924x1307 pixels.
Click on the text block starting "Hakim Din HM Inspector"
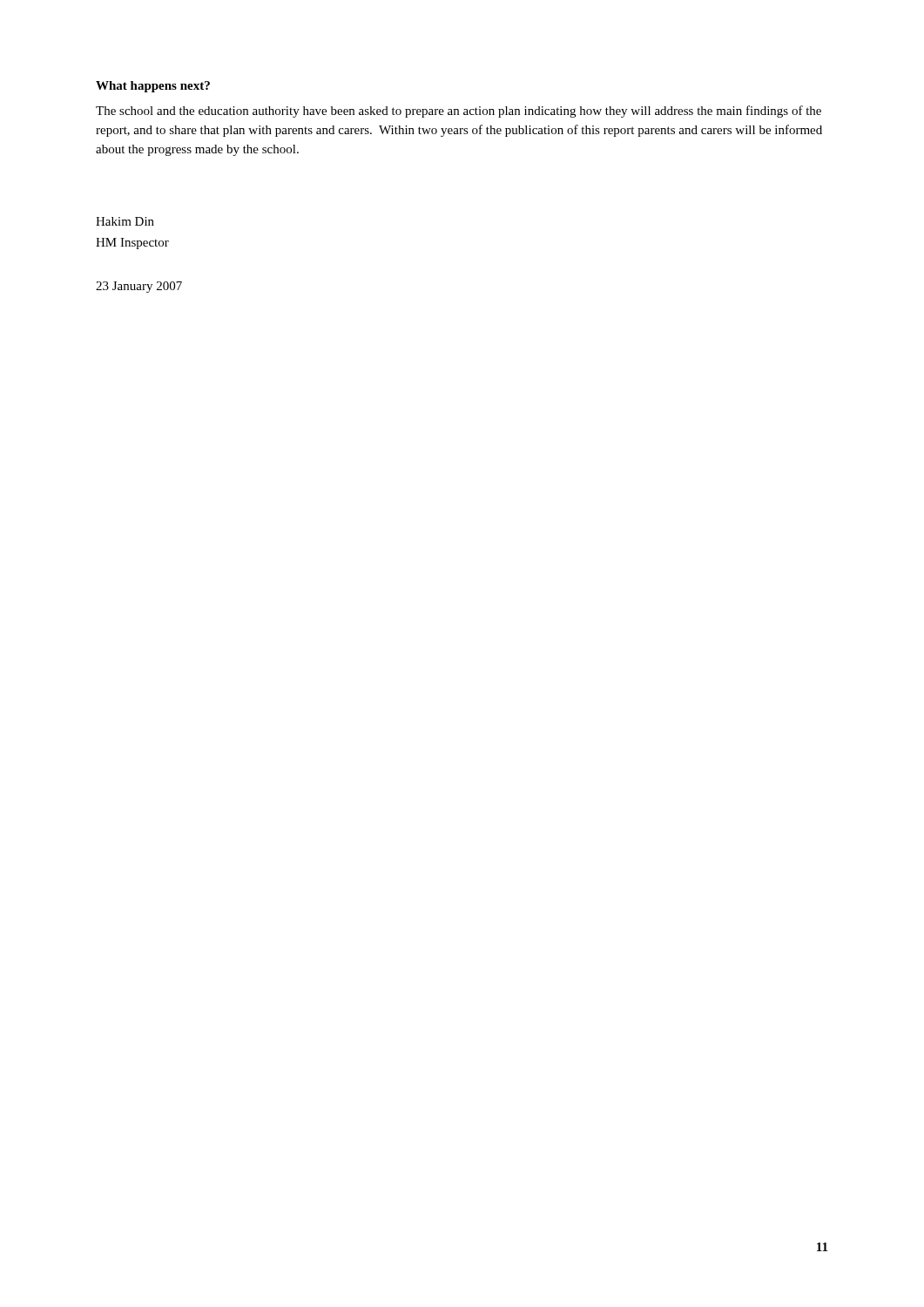coord(132,232)
